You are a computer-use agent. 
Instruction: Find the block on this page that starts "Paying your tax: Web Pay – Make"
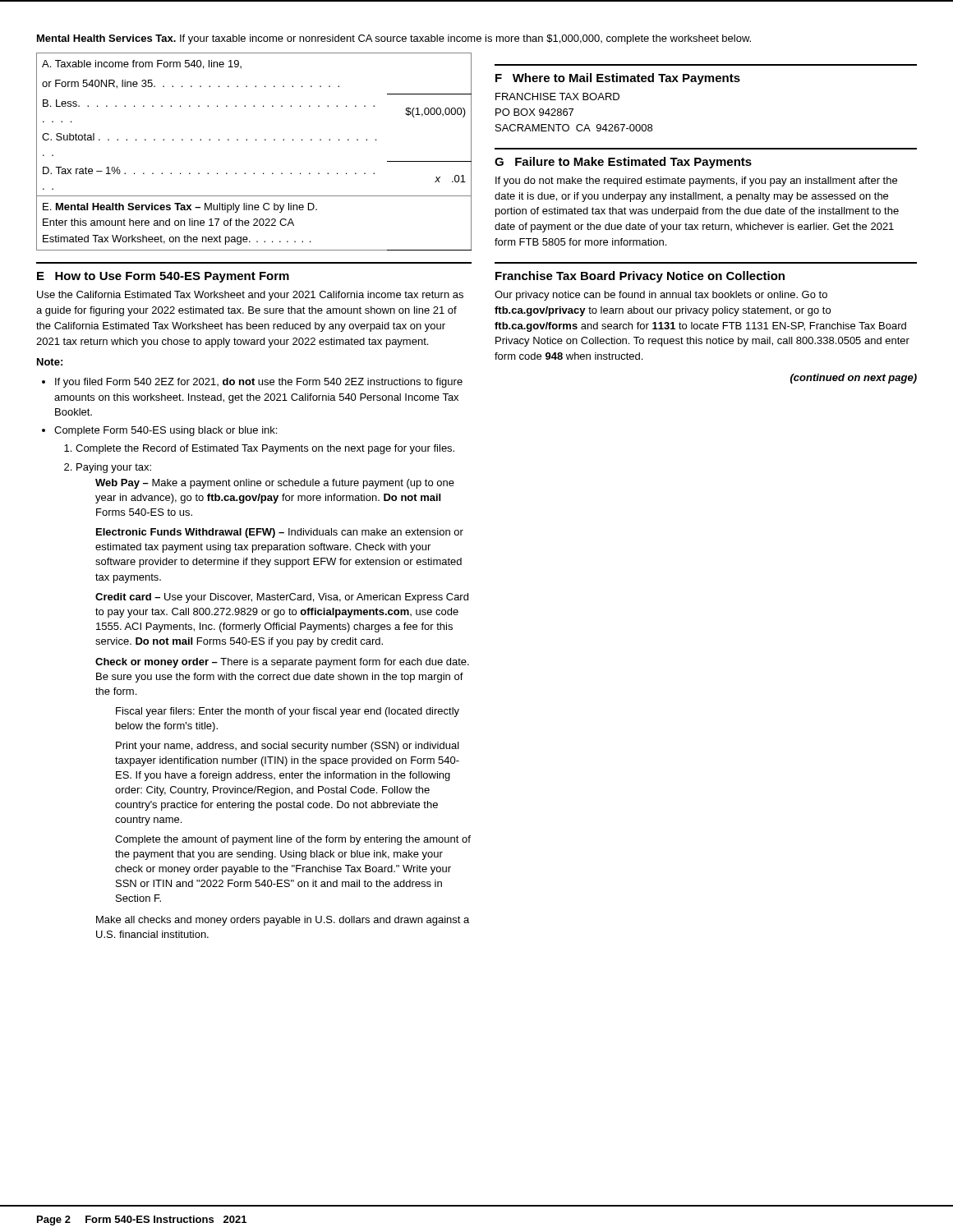point(274,702)
